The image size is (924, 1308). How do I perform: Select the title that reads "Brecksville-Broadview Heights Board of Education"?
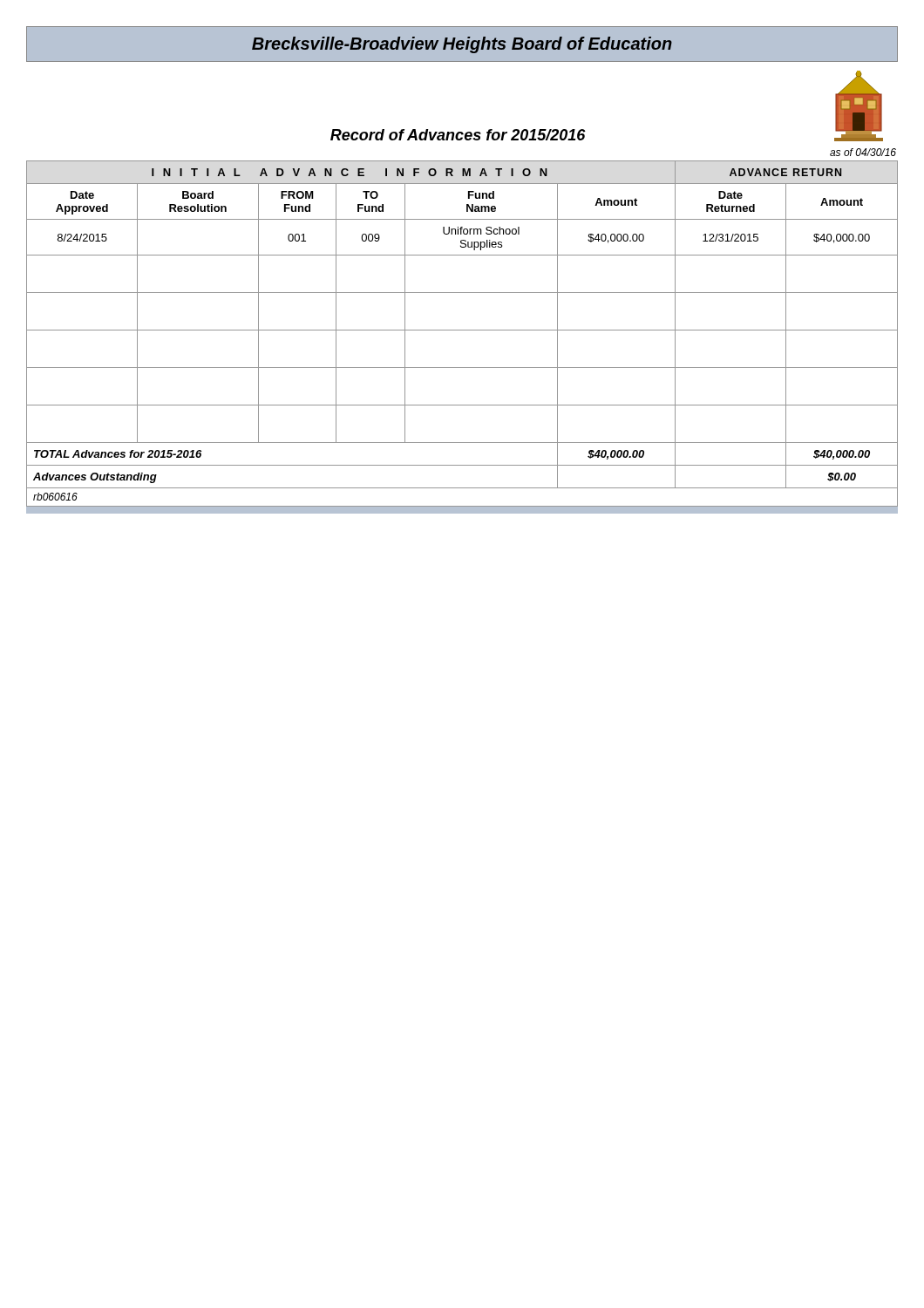point(462,44)
